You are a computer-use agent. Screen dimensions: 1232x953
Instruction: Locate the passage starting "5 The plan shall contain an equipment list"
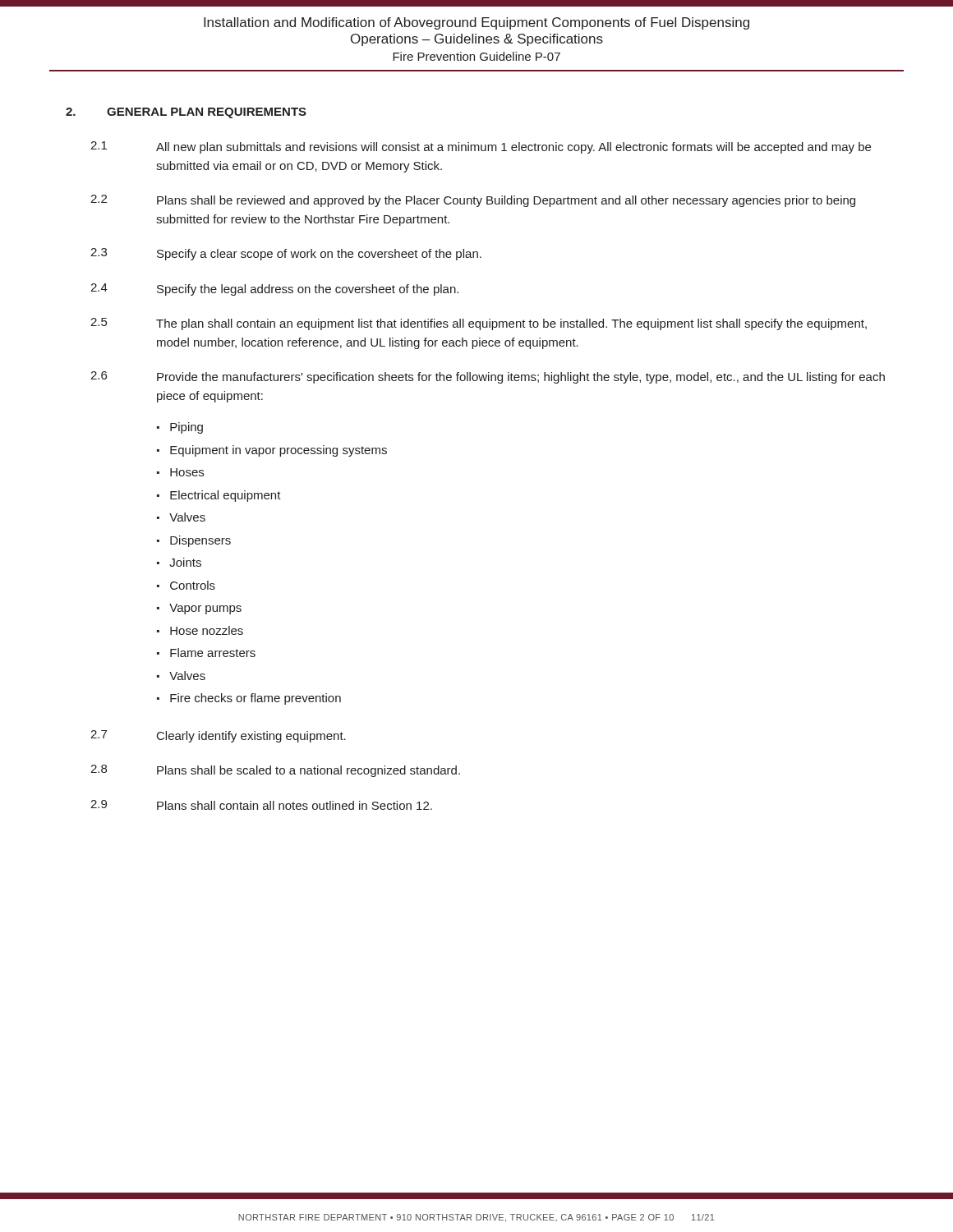point(489,333)
